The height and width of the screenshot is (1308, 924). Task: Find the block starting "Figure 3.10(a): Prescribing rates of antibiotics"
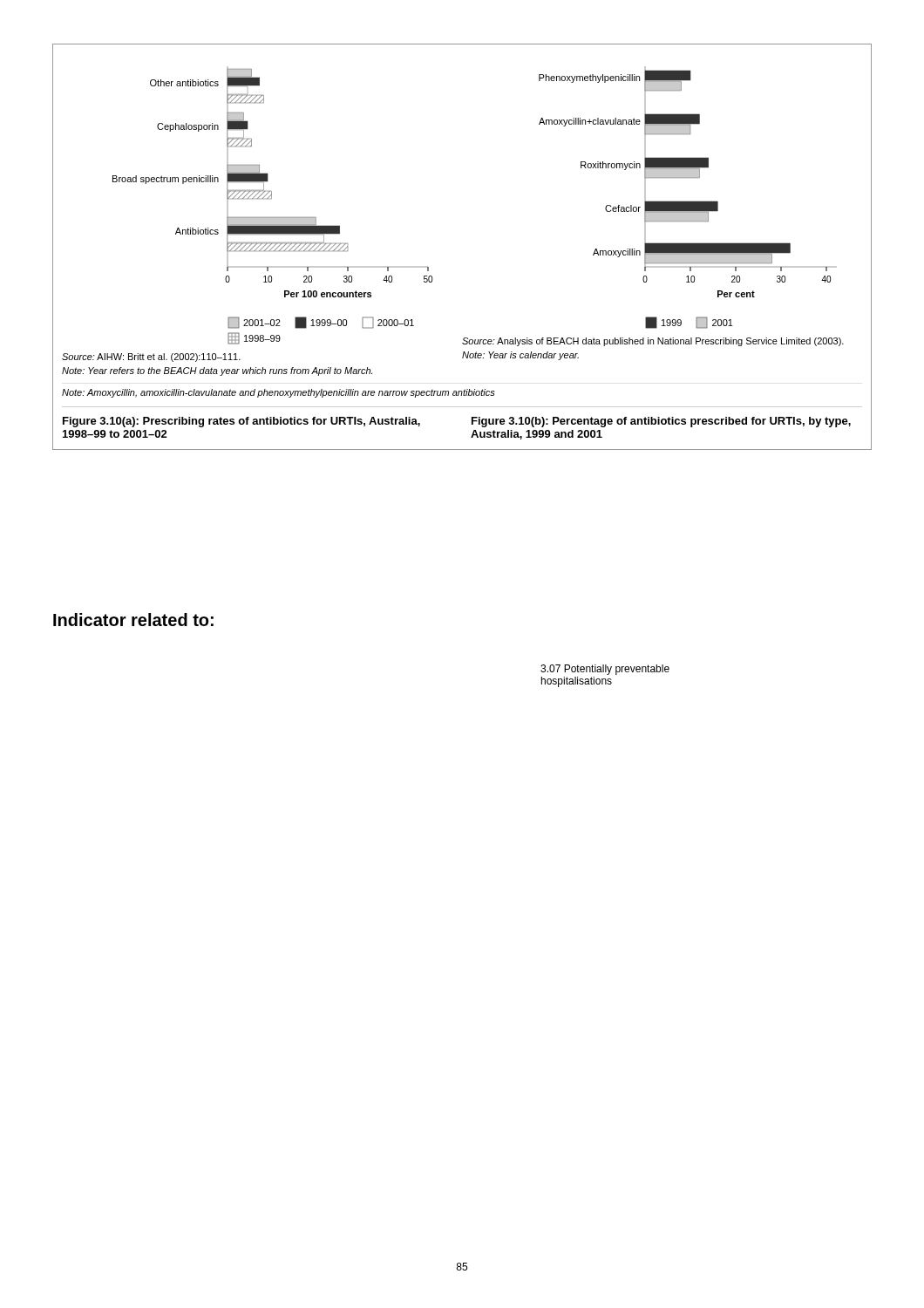pyautogui.click(x=241, y=427)
